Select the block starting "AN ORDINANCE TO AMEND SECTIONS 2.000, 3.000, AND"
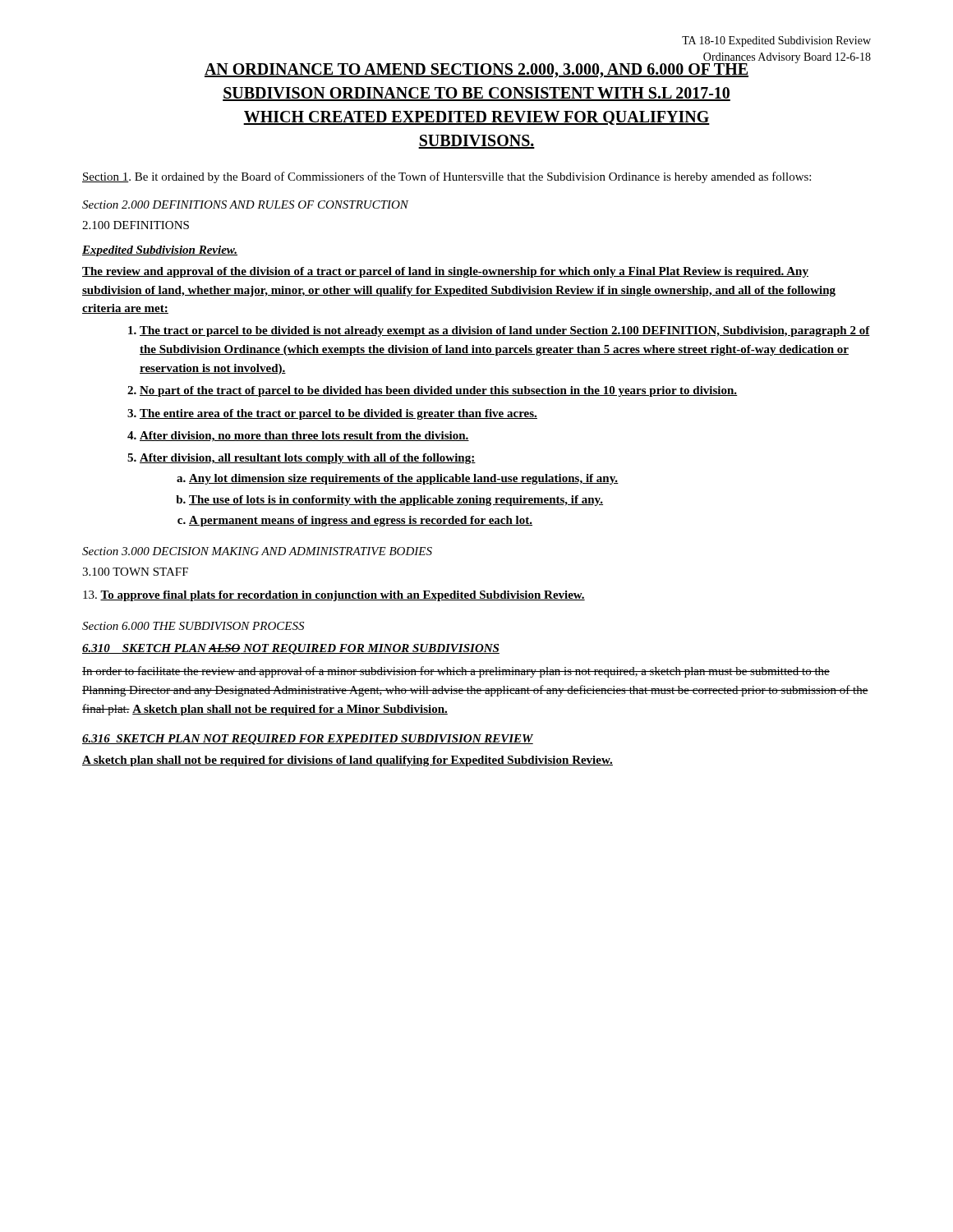The height and width of the screenshot is (1232, 953). point(476,105)
